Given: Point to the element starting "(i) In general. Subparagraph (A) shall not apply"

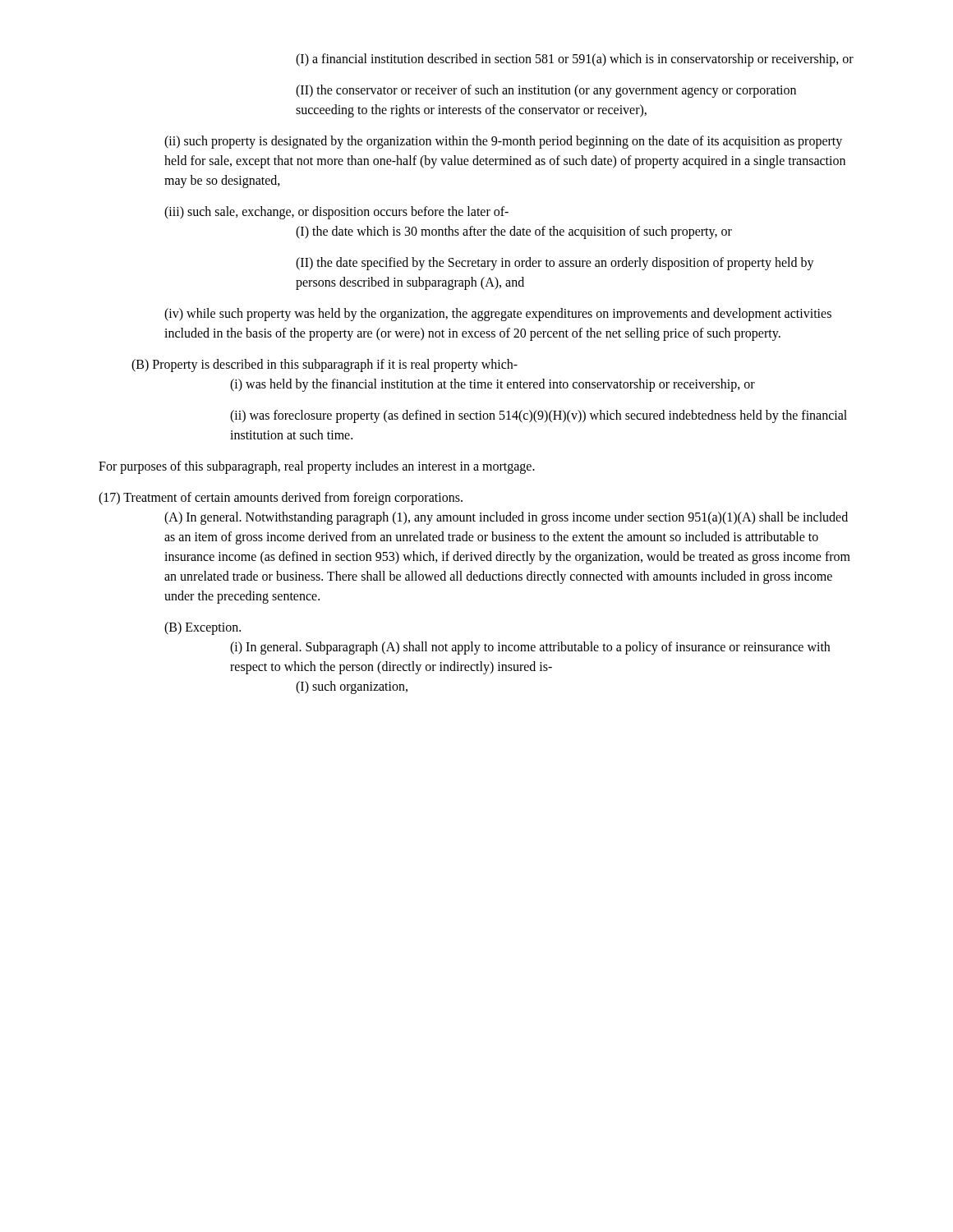Looking at the screenshot, I should [530, 657].
